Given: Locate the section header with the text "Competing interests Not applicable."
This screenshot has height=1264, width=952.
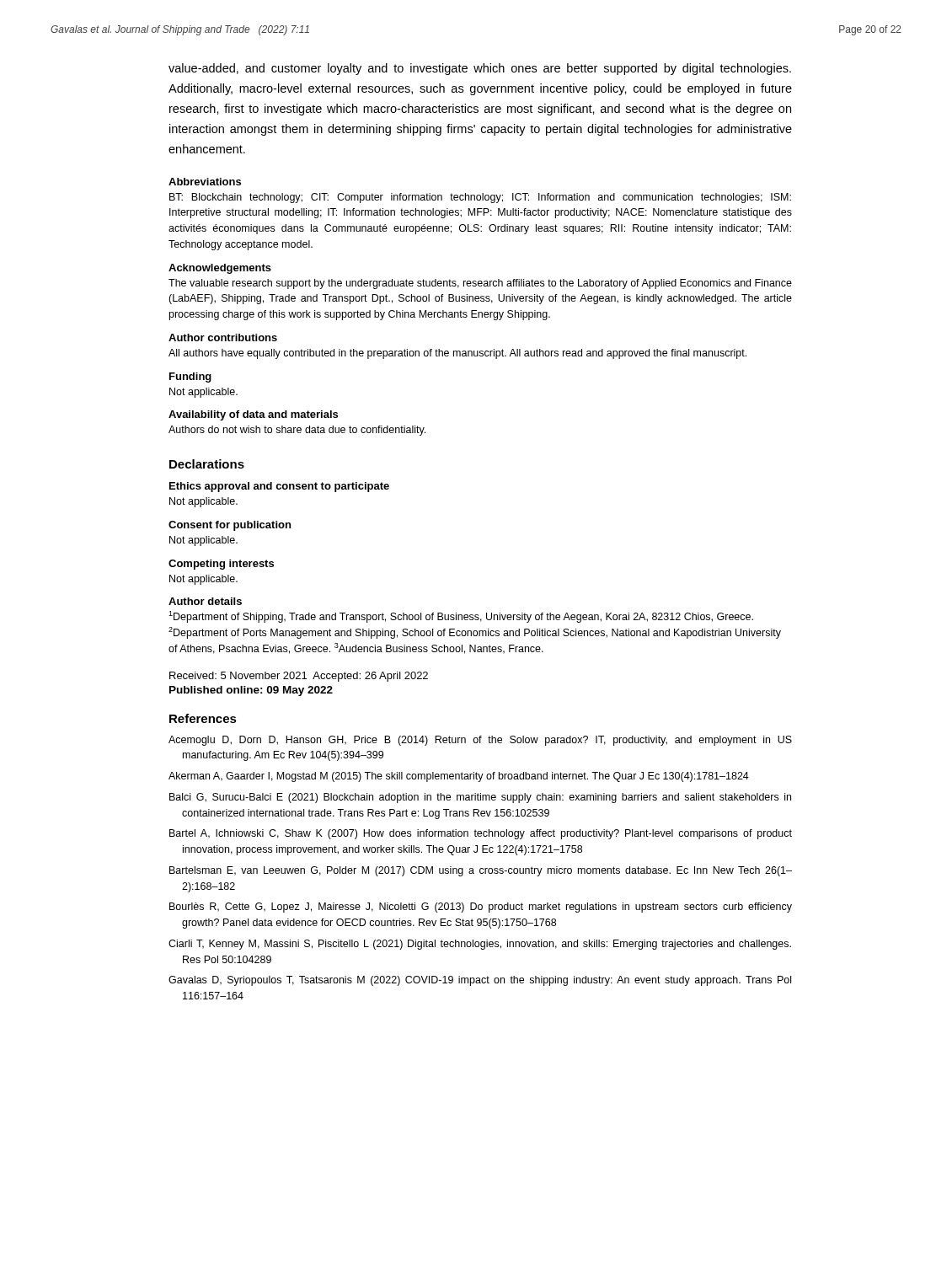Looking at the screenshot, I should tap(221, 565).
